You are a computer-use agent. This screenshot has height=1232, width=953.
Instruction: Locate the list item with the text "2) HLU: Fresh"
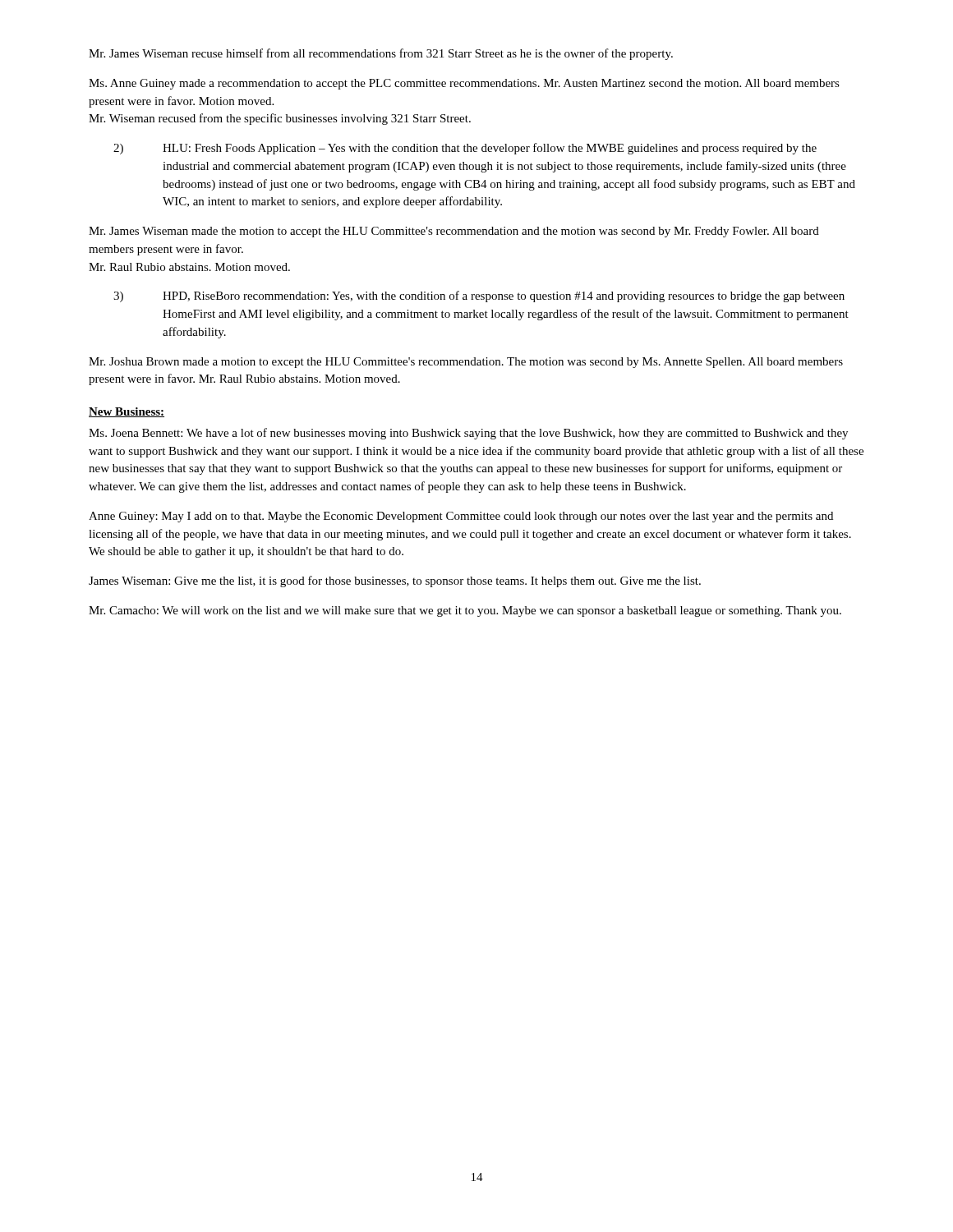click(476, 175)
